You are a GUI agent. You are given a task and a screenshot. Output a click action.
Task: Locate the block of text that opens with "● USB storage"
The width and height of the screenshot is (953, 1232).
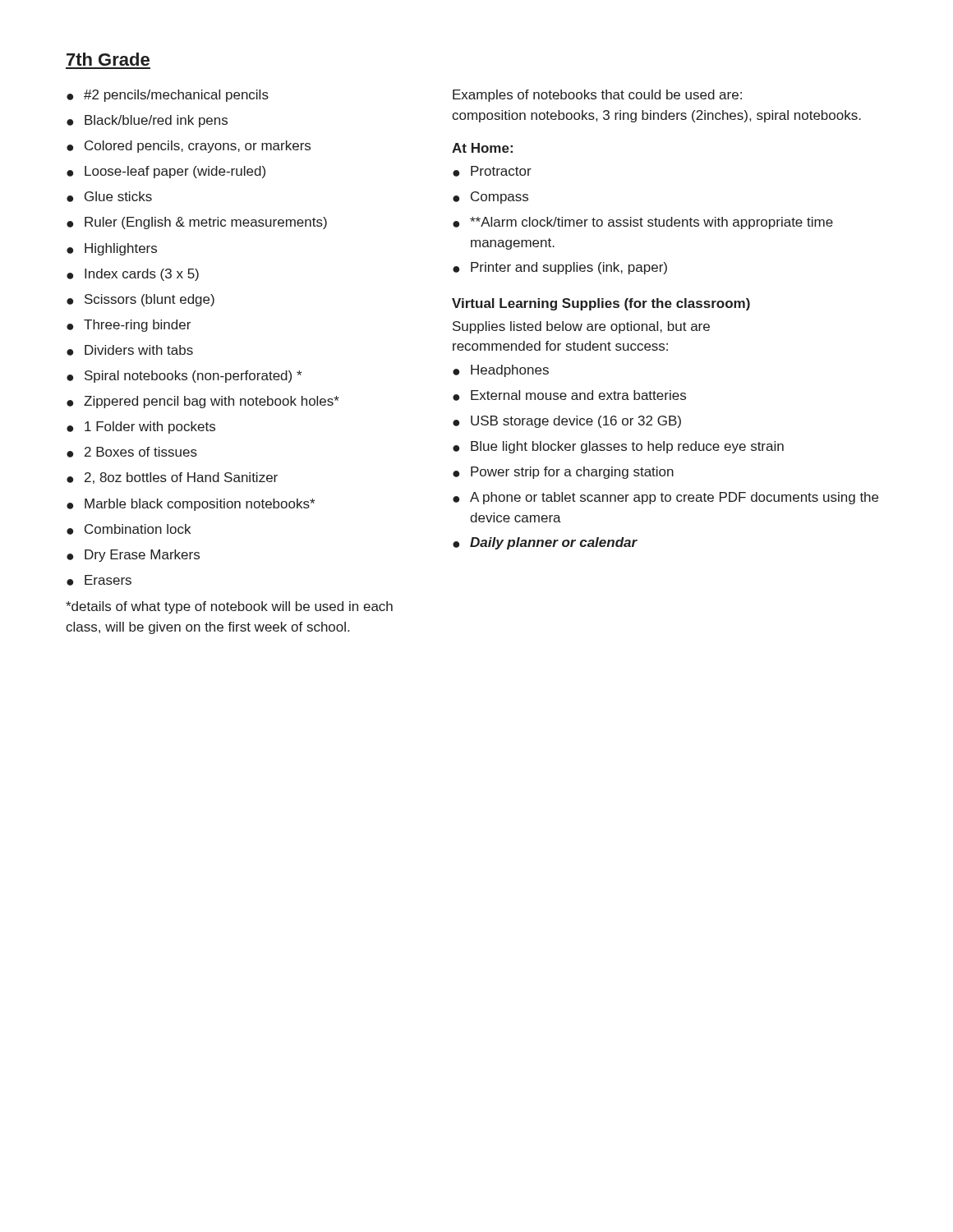670,422
